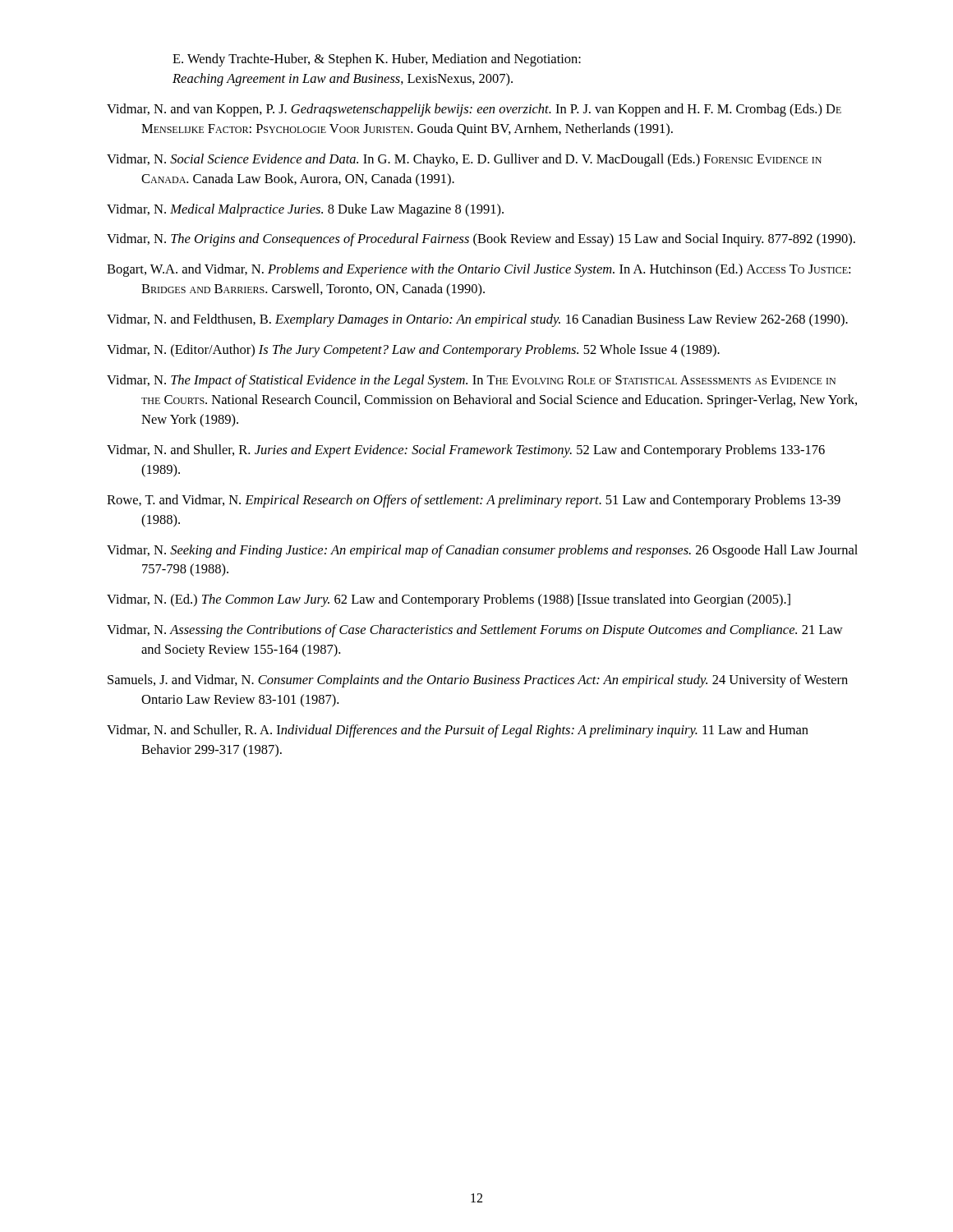Select the text block that says "E. Wendy Trachte-Huber, & Stephen K."
The image size is (953, 1232).
coord(377,68)
